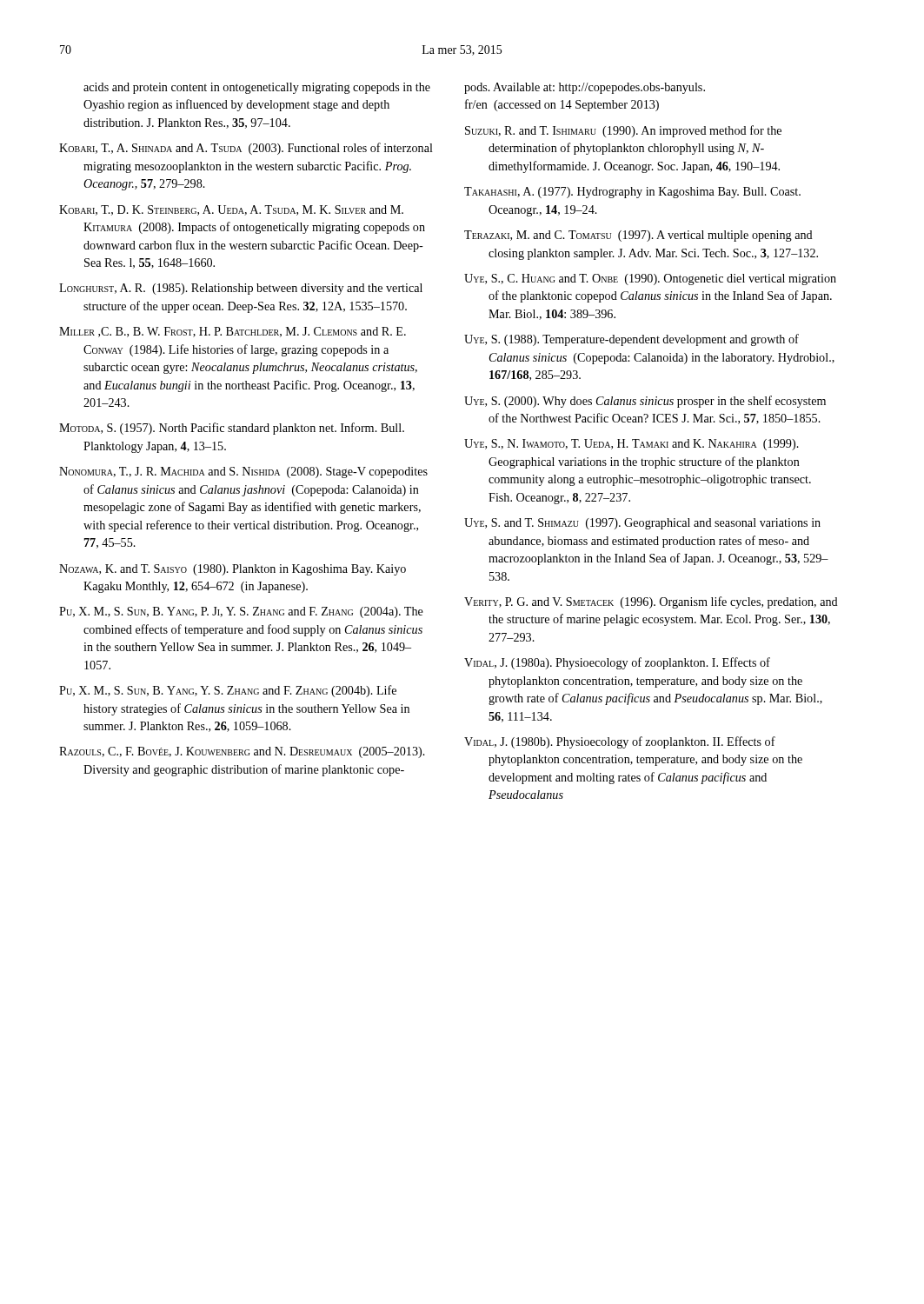Locate the text block starting "Terazaki, M. and C."
The width and height of the screenshot is (924, 1304).
pos(642,244)
